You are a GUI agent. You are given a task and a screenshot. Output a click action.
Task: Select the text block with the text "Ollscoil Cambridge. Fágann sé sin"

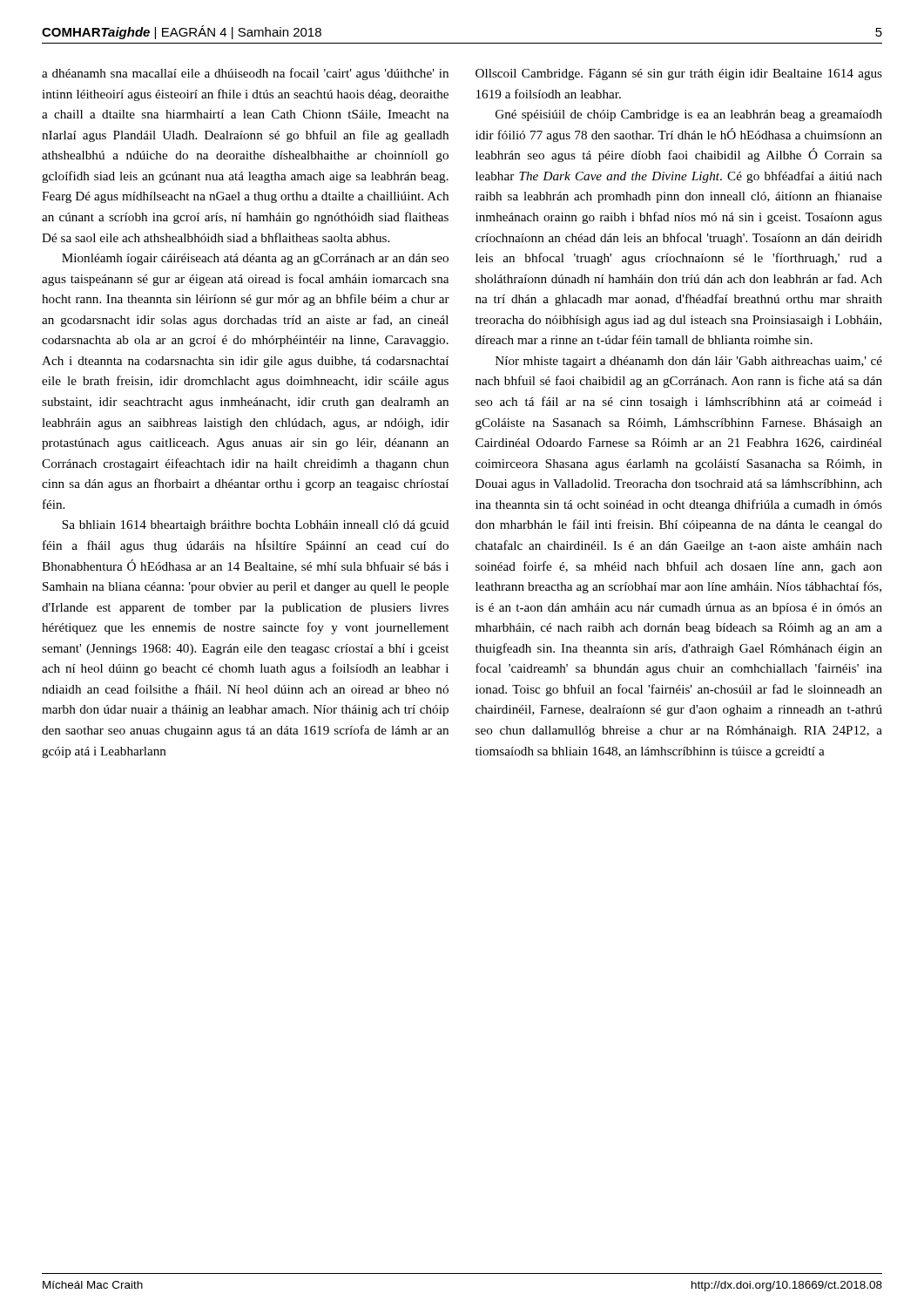pos(679,412)
